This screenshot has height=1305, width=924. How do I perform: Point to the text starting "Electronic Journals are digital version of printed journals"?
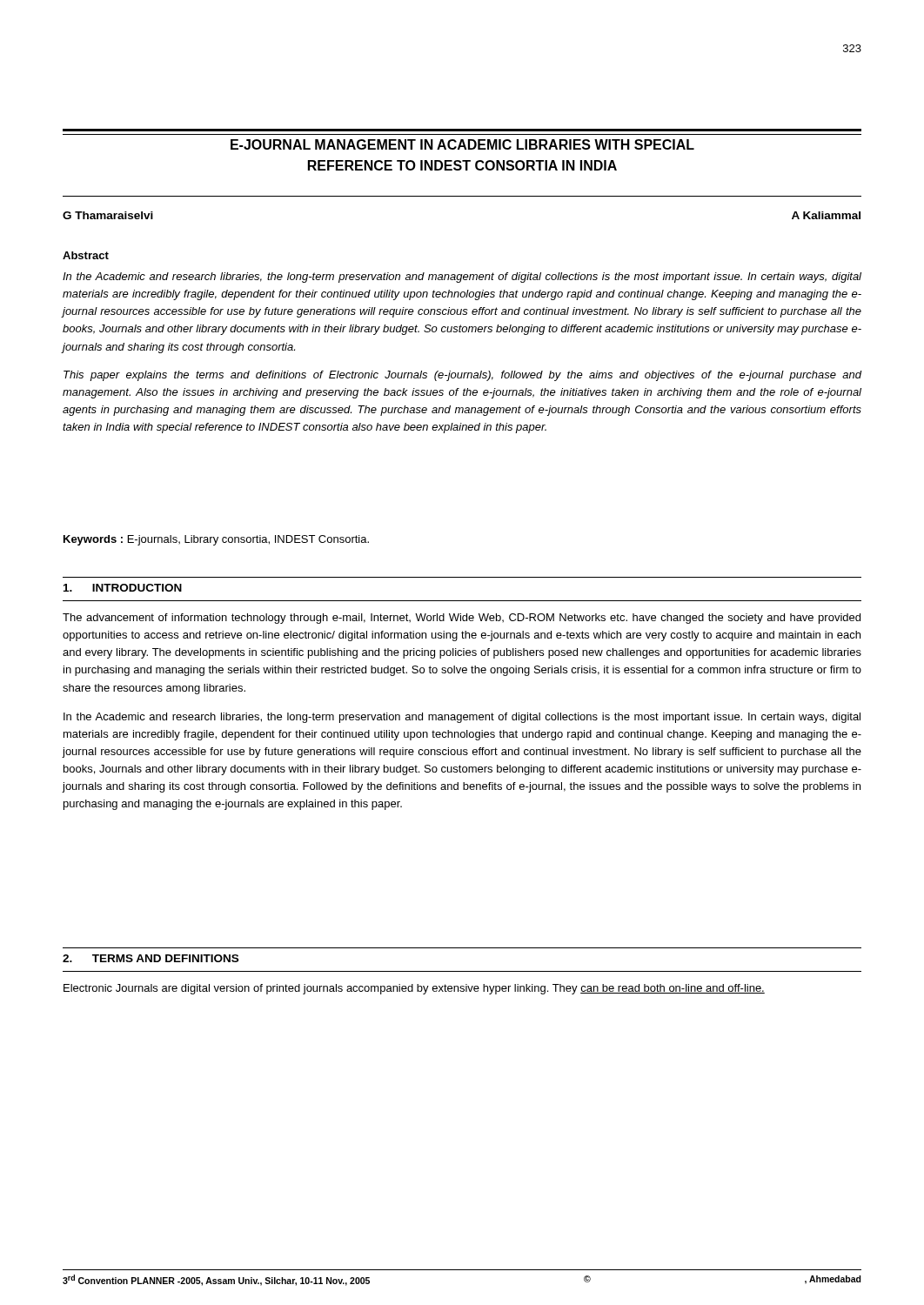click(414, 988)
